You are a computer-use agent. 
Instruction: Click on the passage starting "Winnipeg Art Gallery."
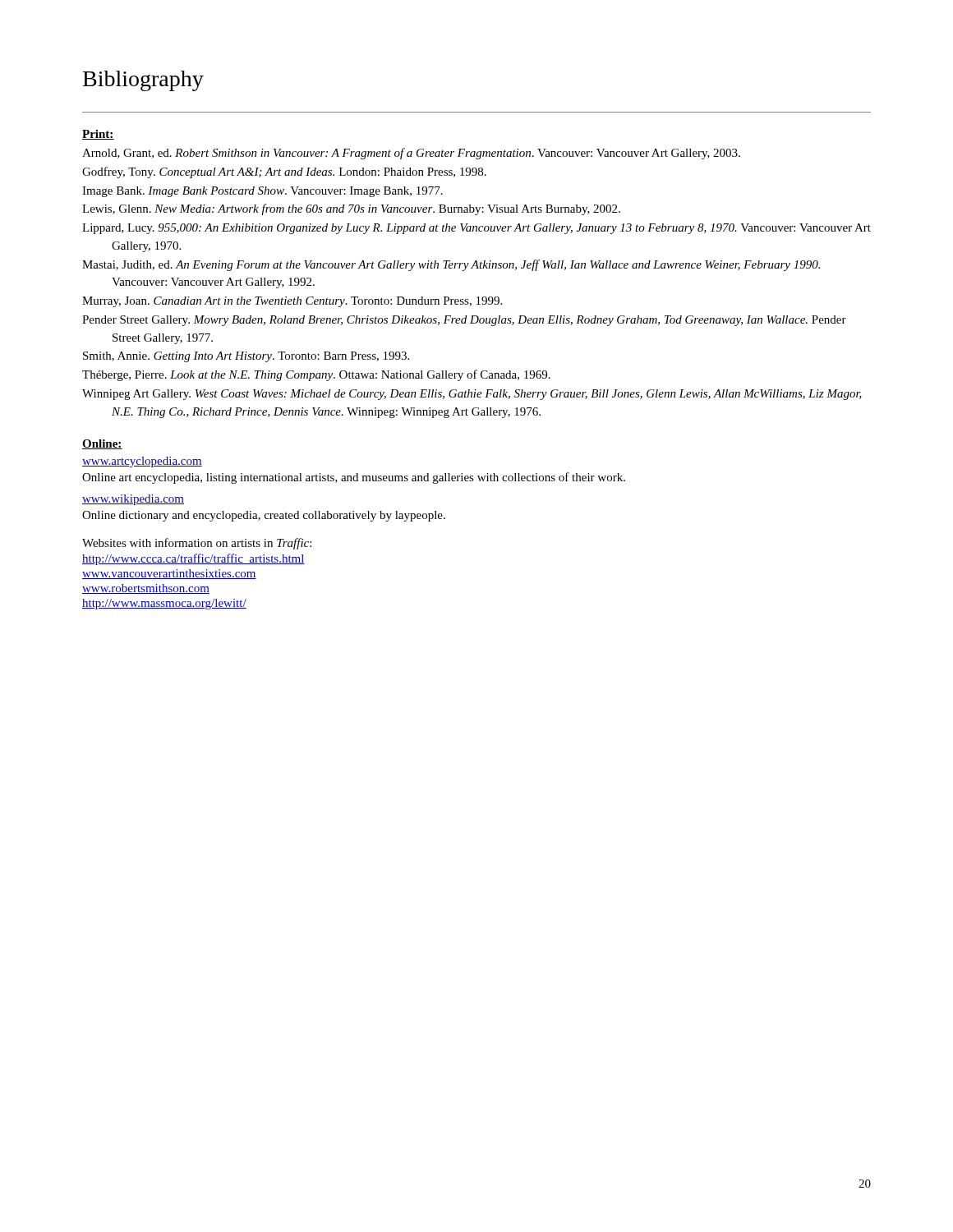pyautogui.click(x=472, y=402)
